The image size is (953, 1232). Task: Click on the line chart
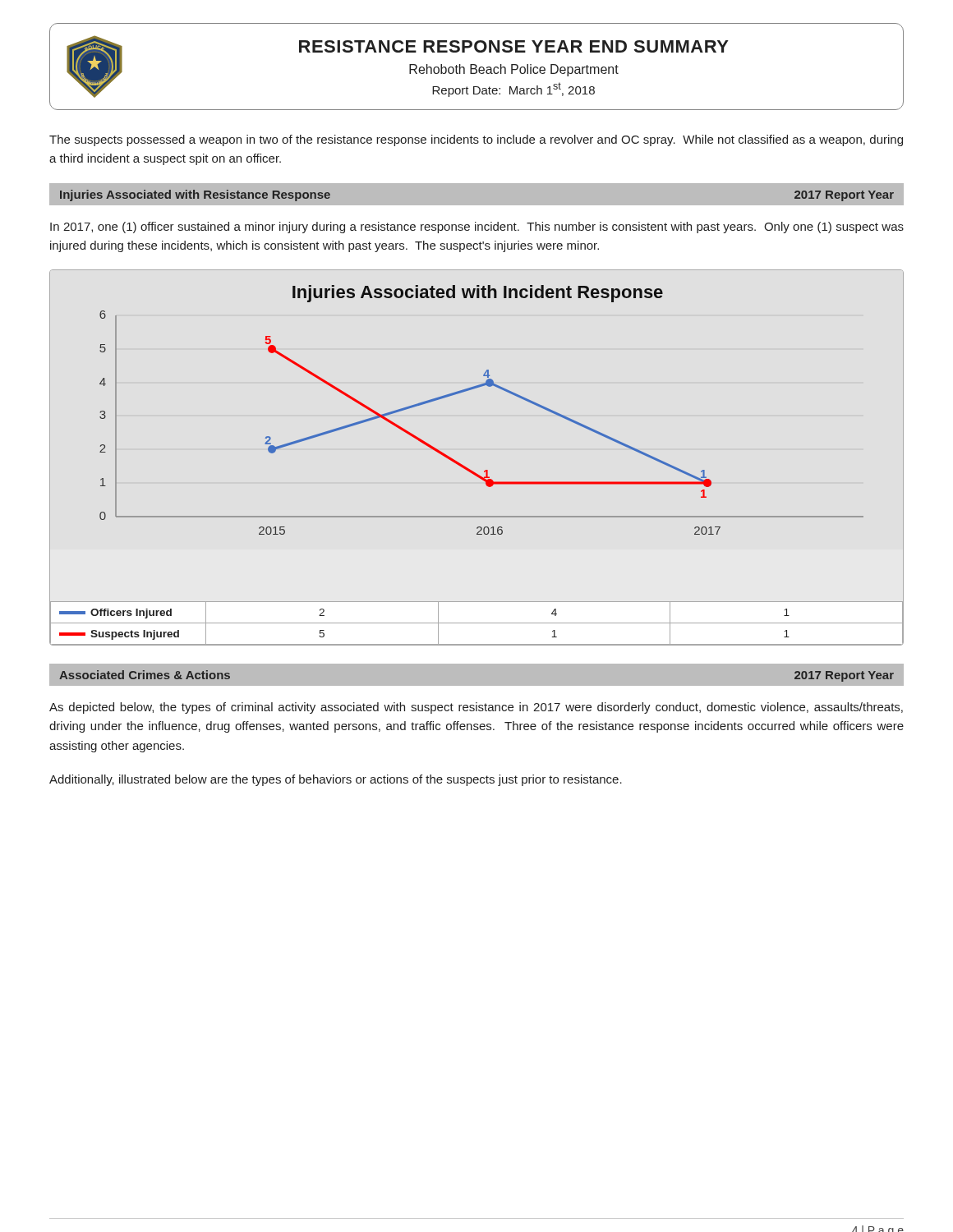pyautogui.click(x=476, y=458)
